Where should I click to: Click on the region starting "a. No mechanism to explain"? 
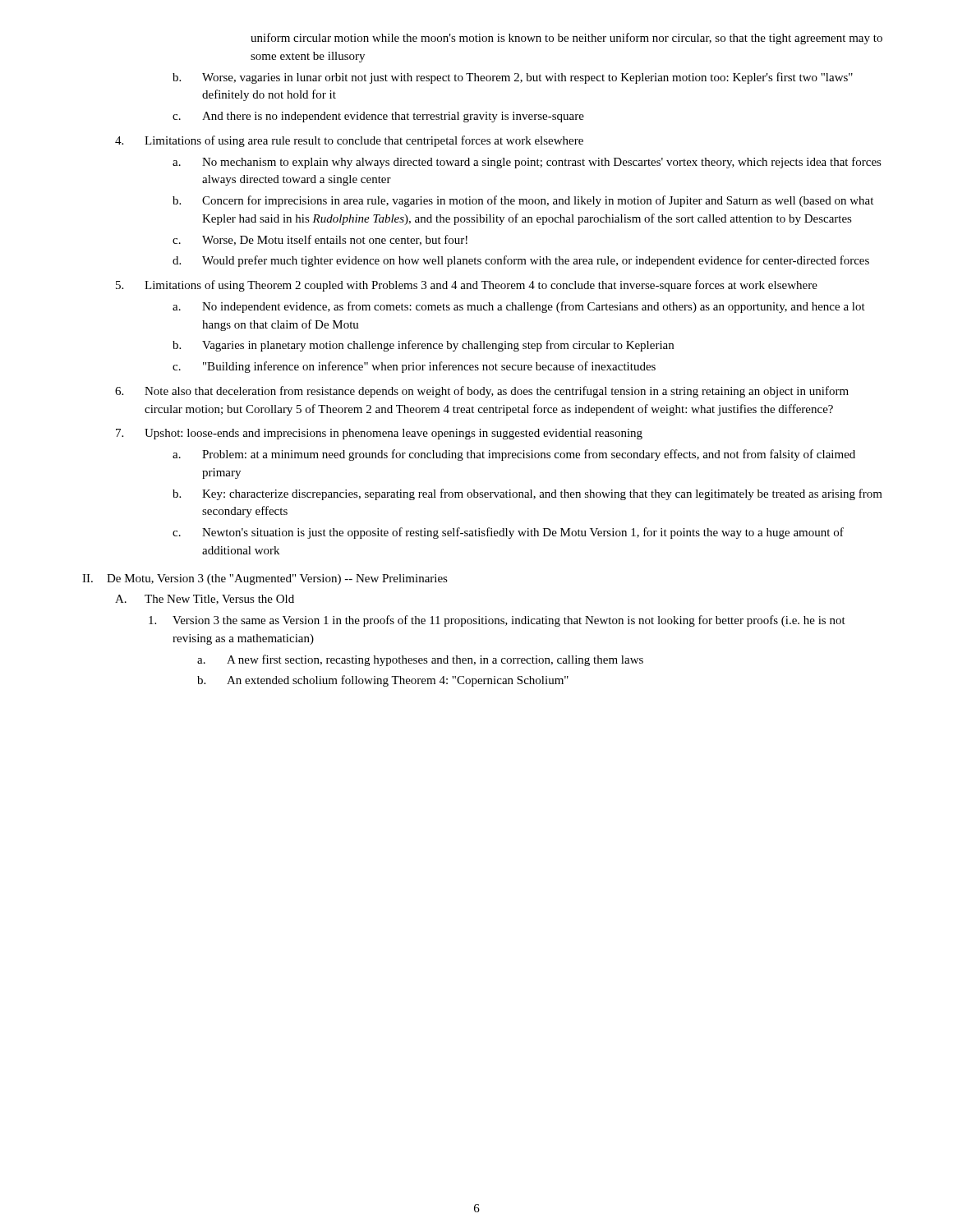coord(530,171)
